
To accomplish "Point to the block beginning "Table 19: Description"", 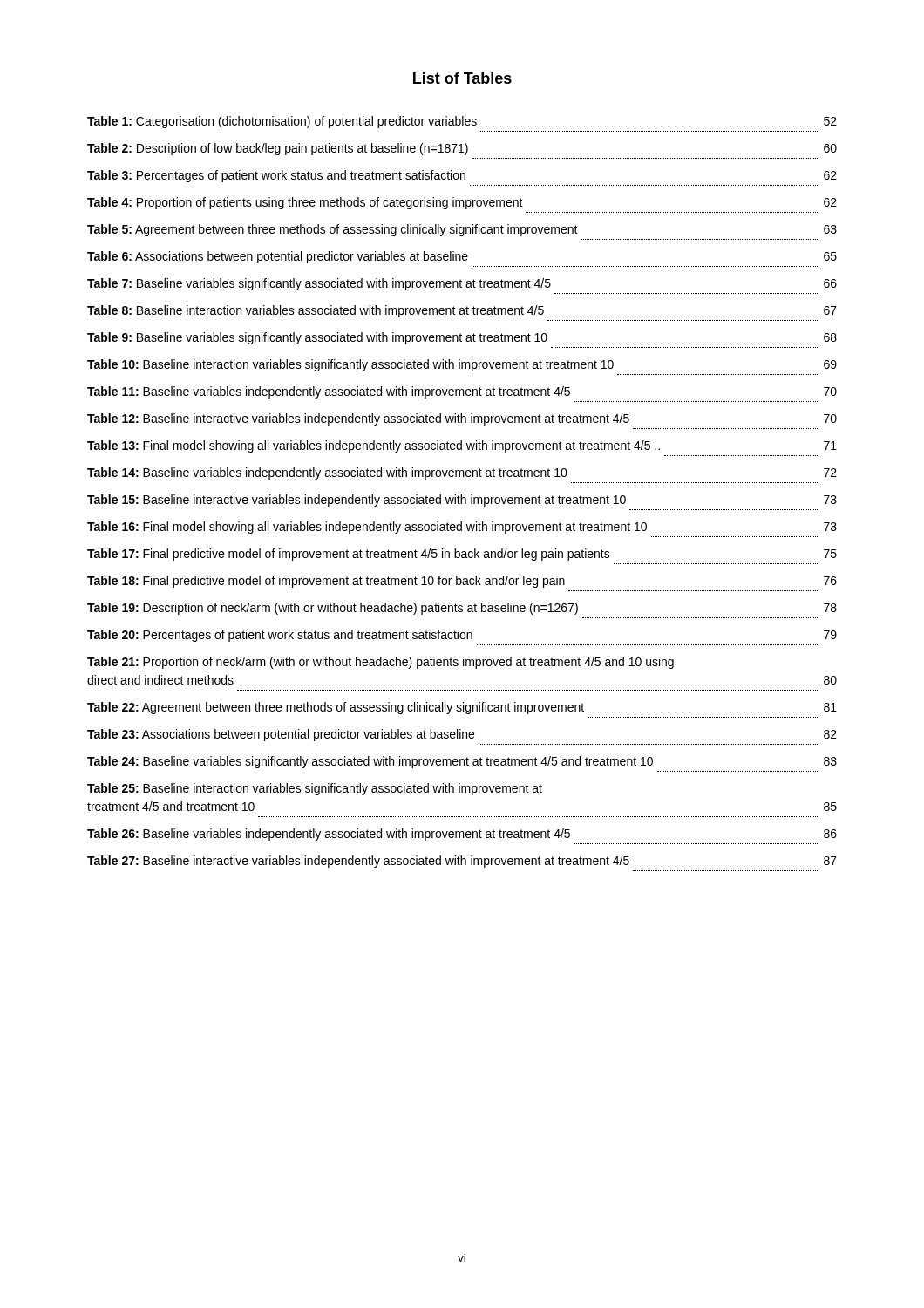I will [462, 609].
